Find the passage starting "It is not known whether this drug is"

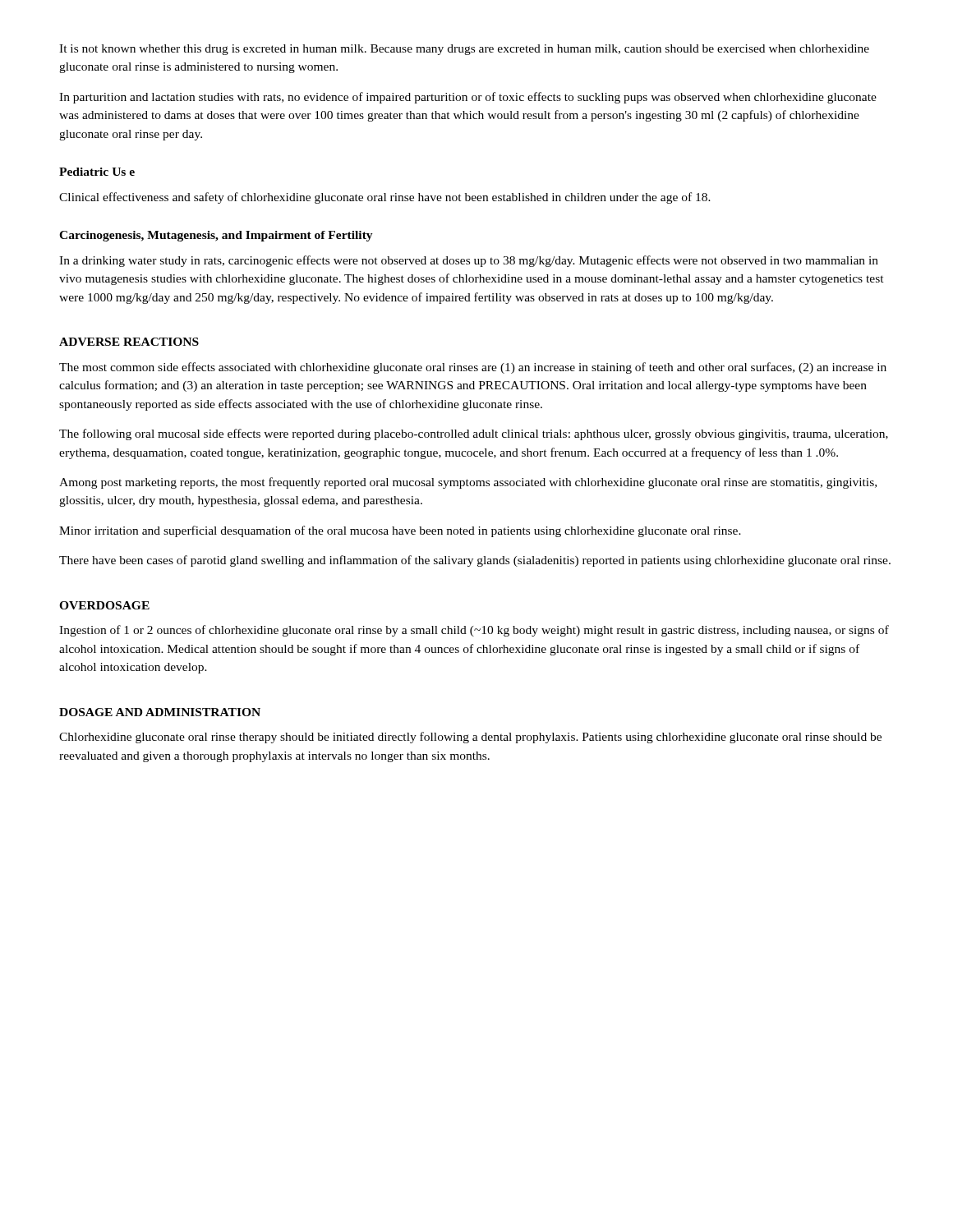click(x=476, y=58)
